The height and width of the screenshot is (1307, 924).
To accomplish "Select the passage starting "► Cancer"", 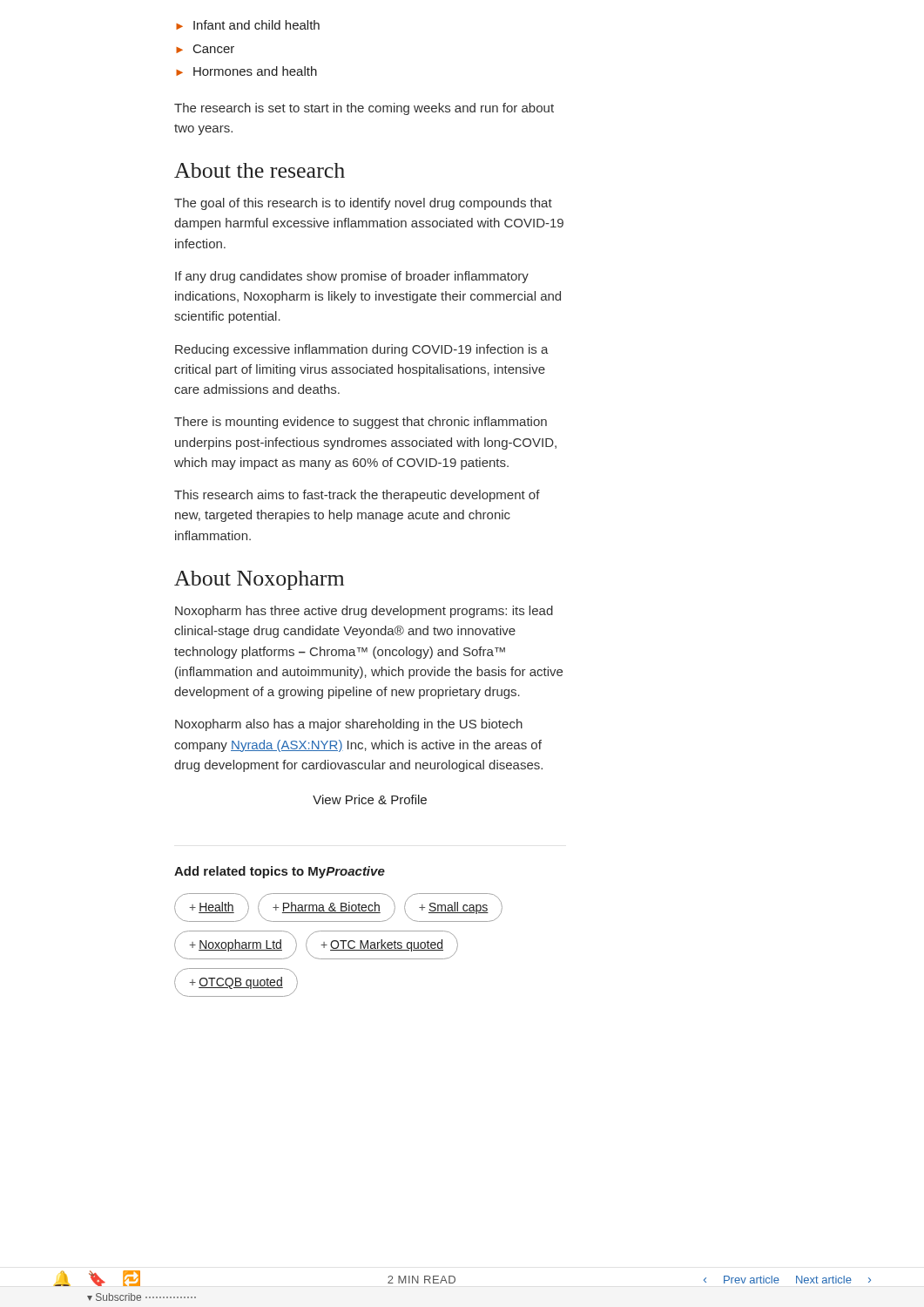I will tap(204, 49).
